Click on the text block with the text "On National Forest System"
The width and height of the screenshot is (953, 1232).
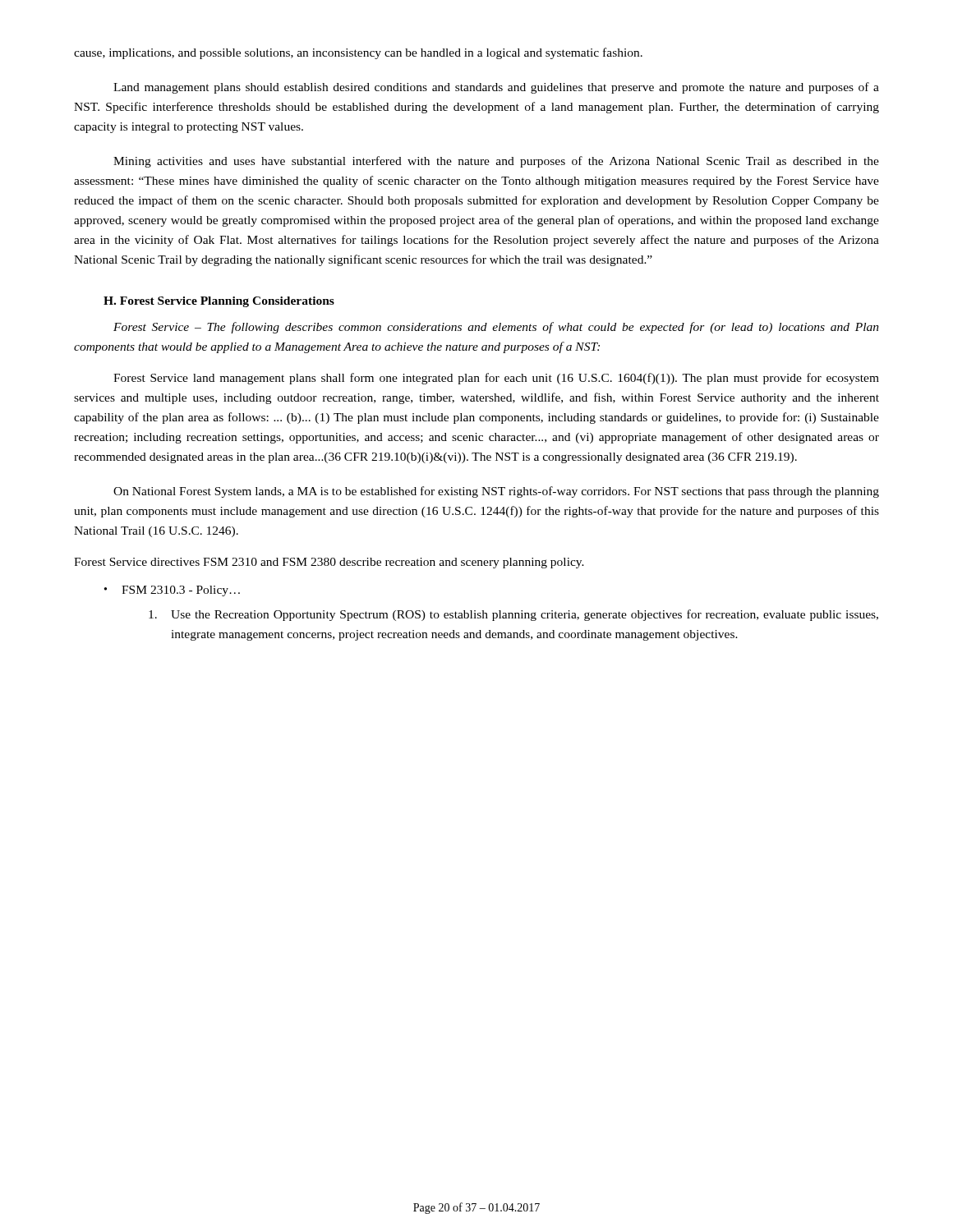point(476,511)
